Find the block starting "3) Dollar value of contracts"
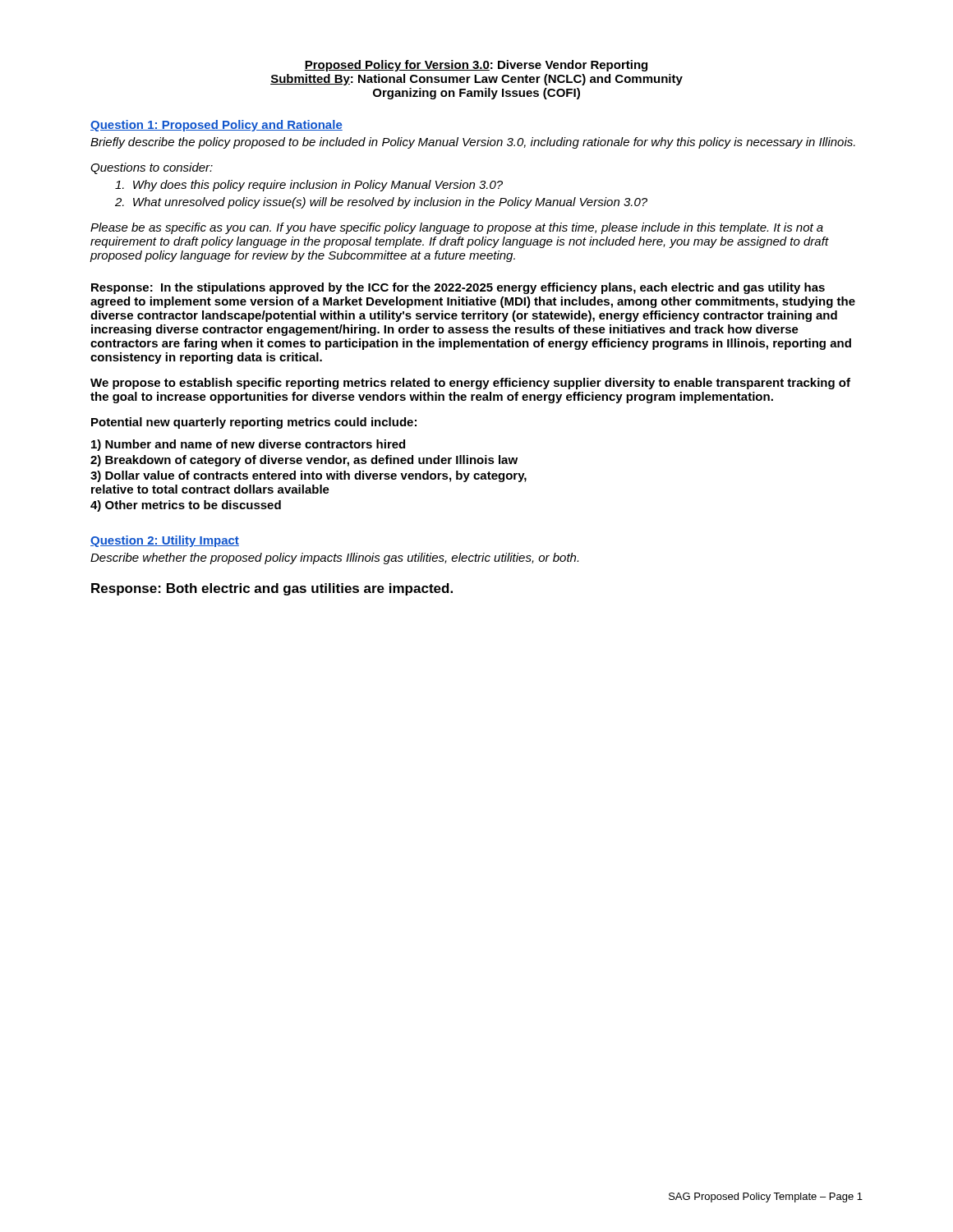Image resolution: width=953 pixels, height=1232 pixels. coord(309,482)
